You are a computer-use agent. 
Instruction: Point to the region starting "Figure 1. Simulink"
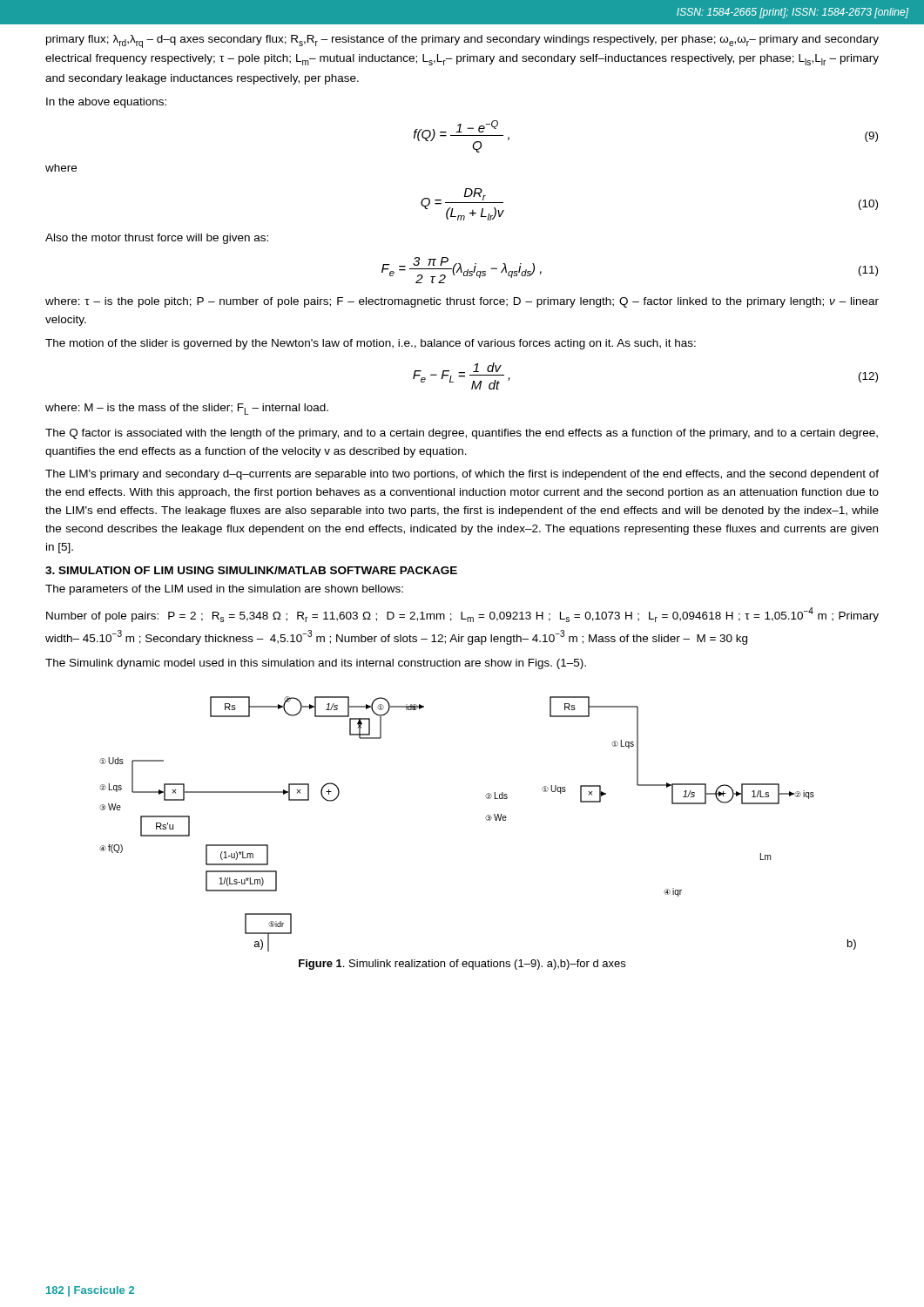tap(462, 963)
